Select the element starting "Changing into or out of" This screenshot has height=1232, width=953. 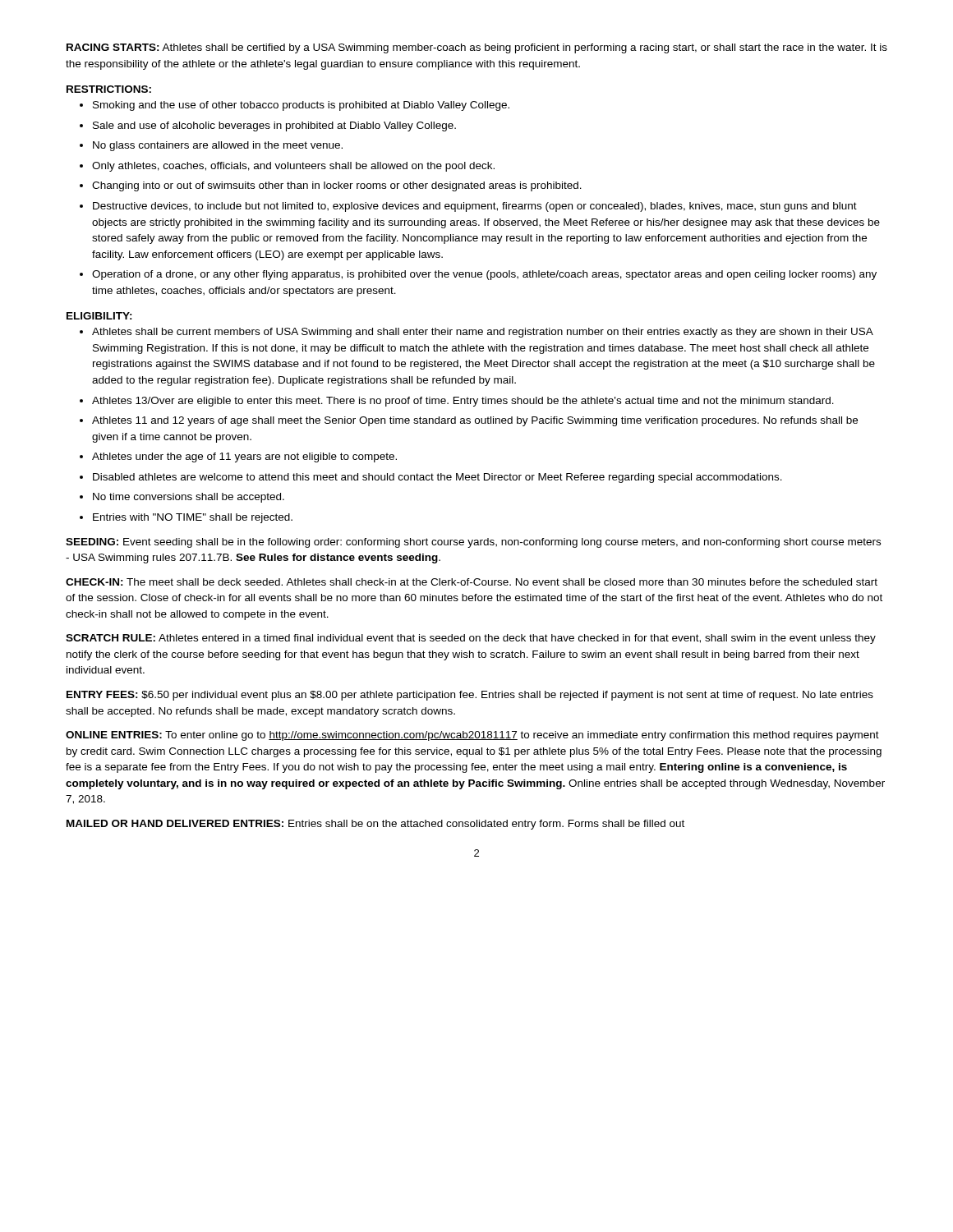(337, 186)
